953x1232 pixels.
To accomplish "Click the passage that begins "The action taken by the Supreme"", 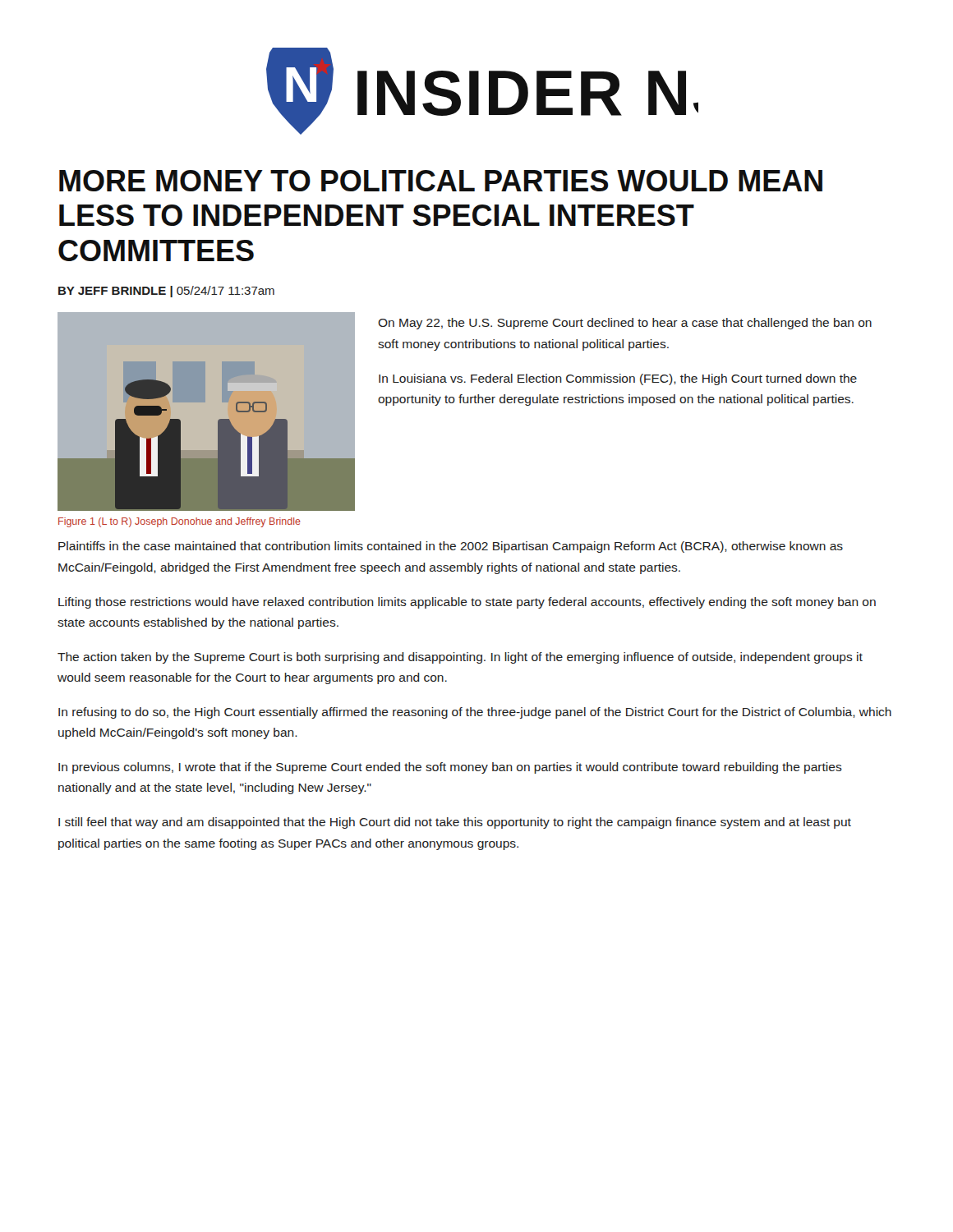I will click(x=460, y=667).
